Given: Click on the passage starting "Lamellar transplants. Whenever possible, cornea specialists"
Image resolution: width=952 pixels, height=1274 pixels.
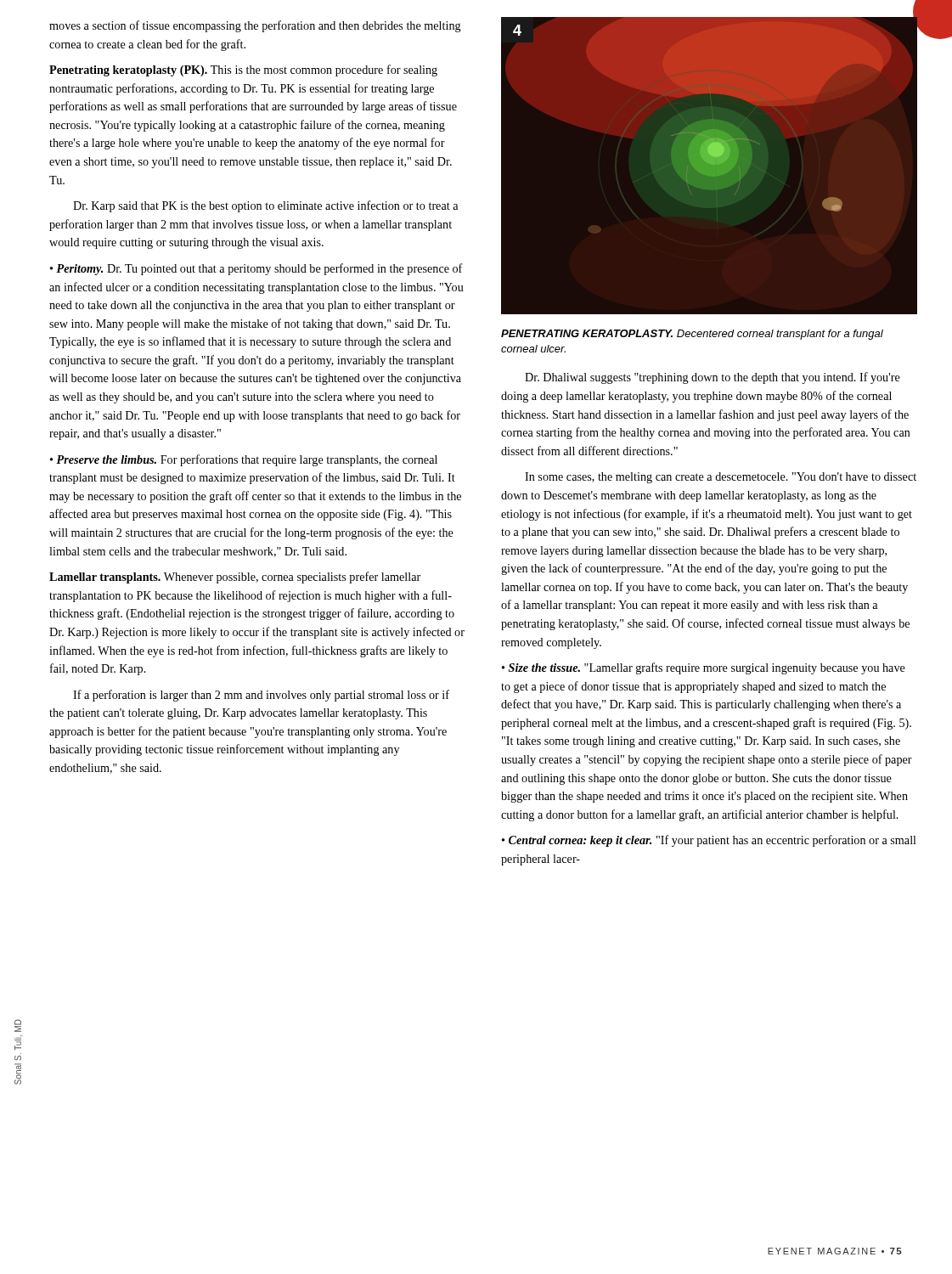Looking at the screenshot, I should [257, 623].
